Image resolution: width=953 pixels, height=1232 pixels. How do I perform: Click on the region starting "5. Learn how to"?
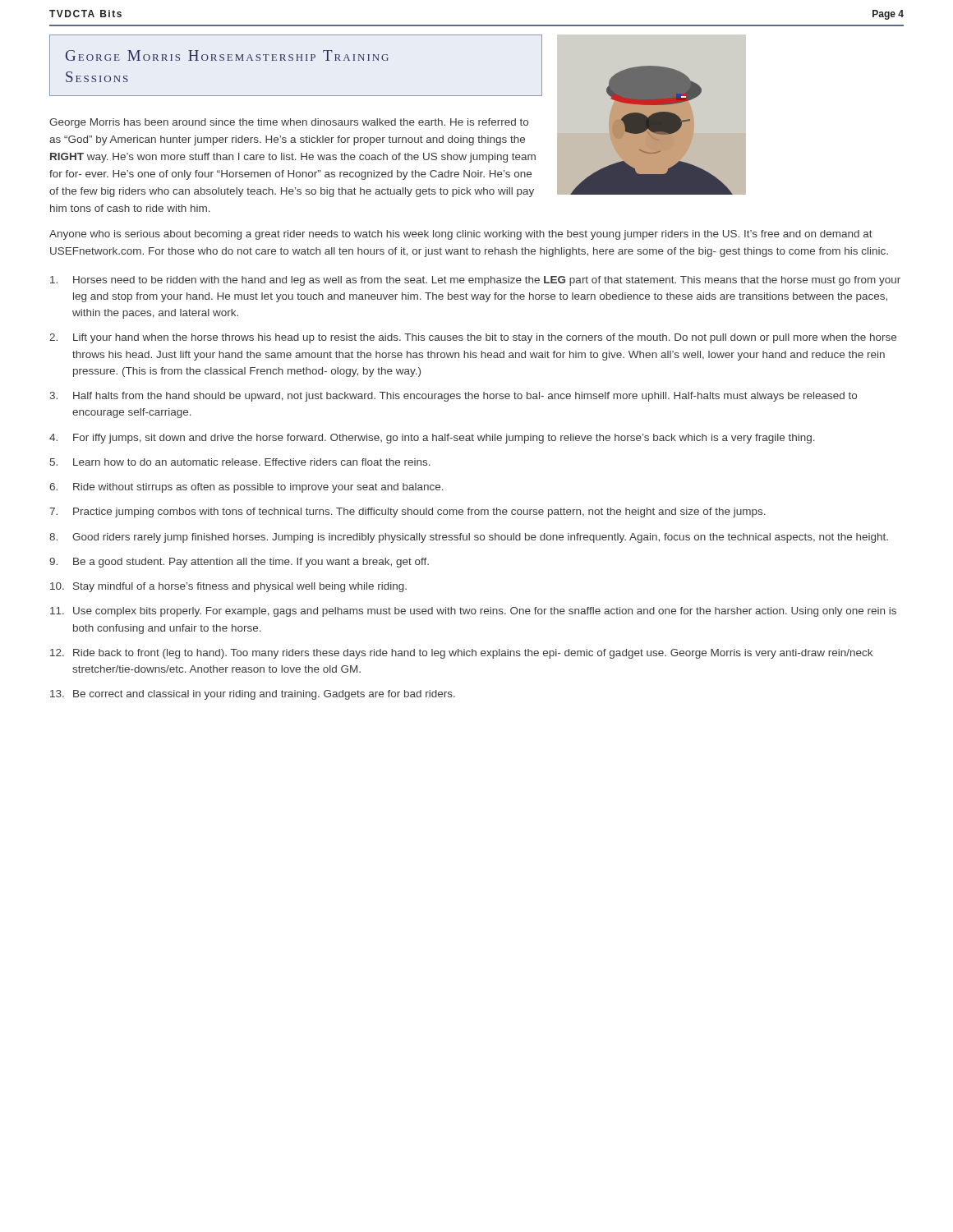click(x=240, y=462)
